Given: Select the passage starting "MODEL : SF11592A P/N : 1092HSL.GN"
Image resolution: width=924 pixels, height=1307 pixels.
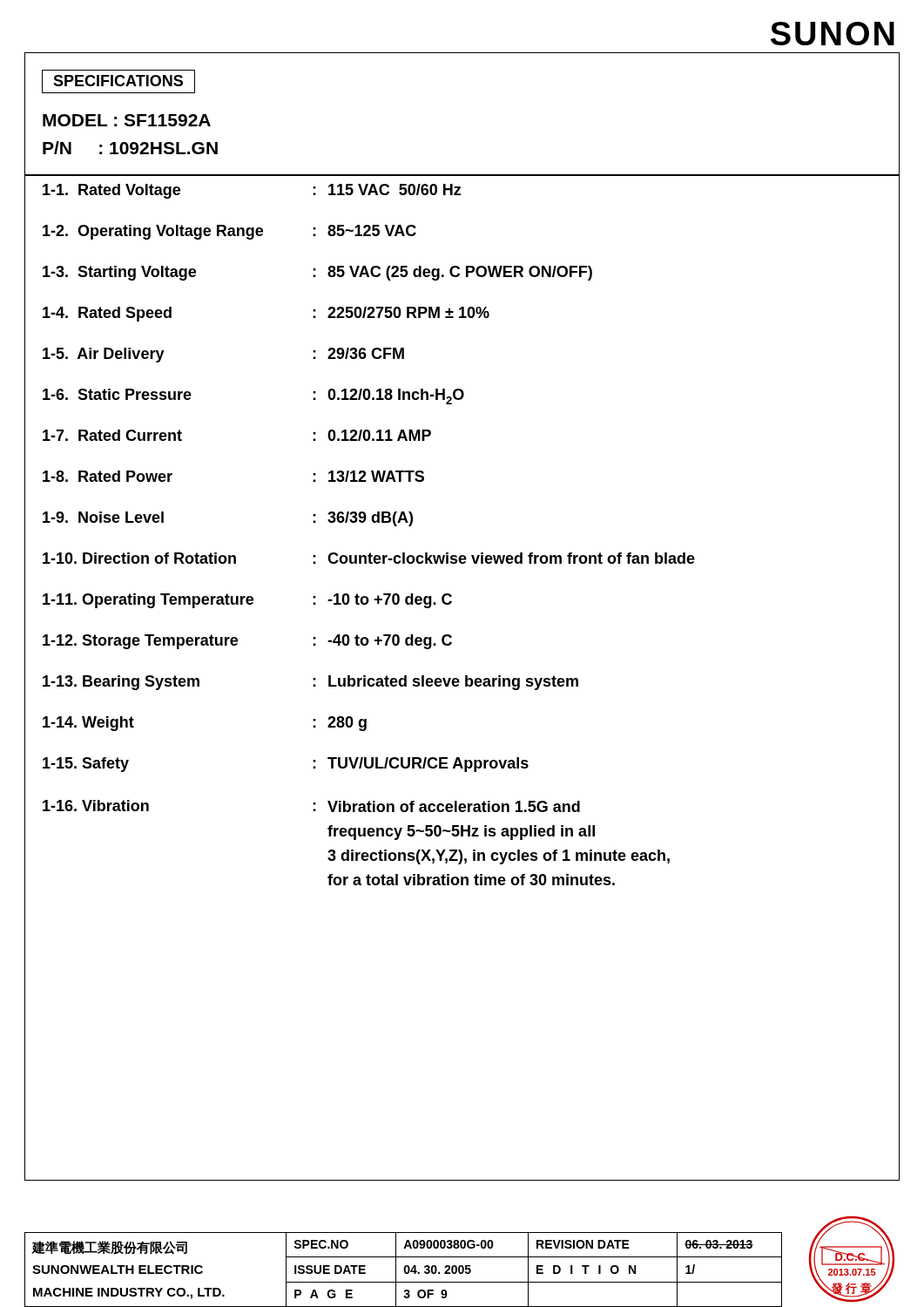Looking at the screenshot, I should tap(130, 134).
